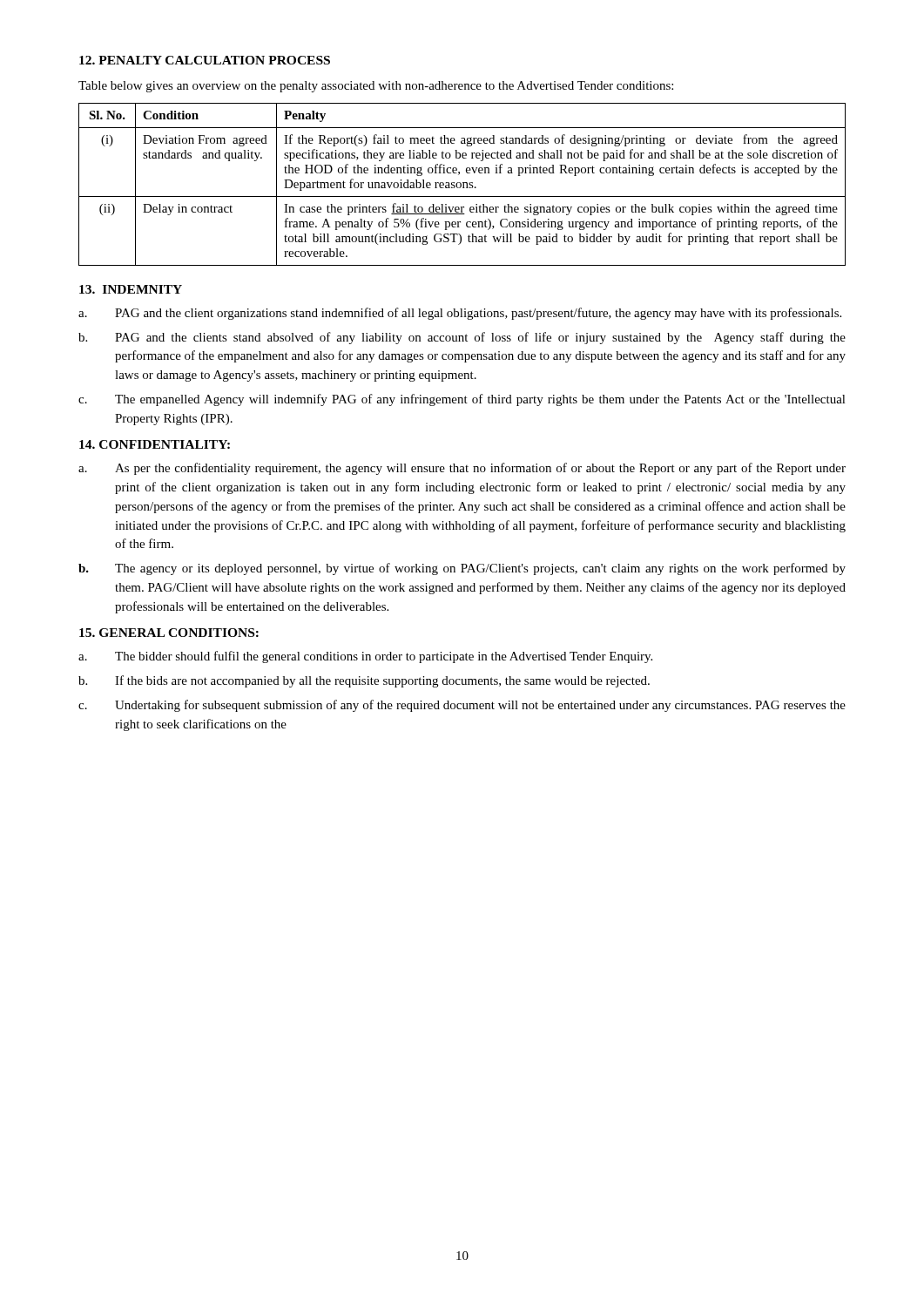Find the block starting "b. The agency or"
The image size is (924, 1307).
point(462,588)
